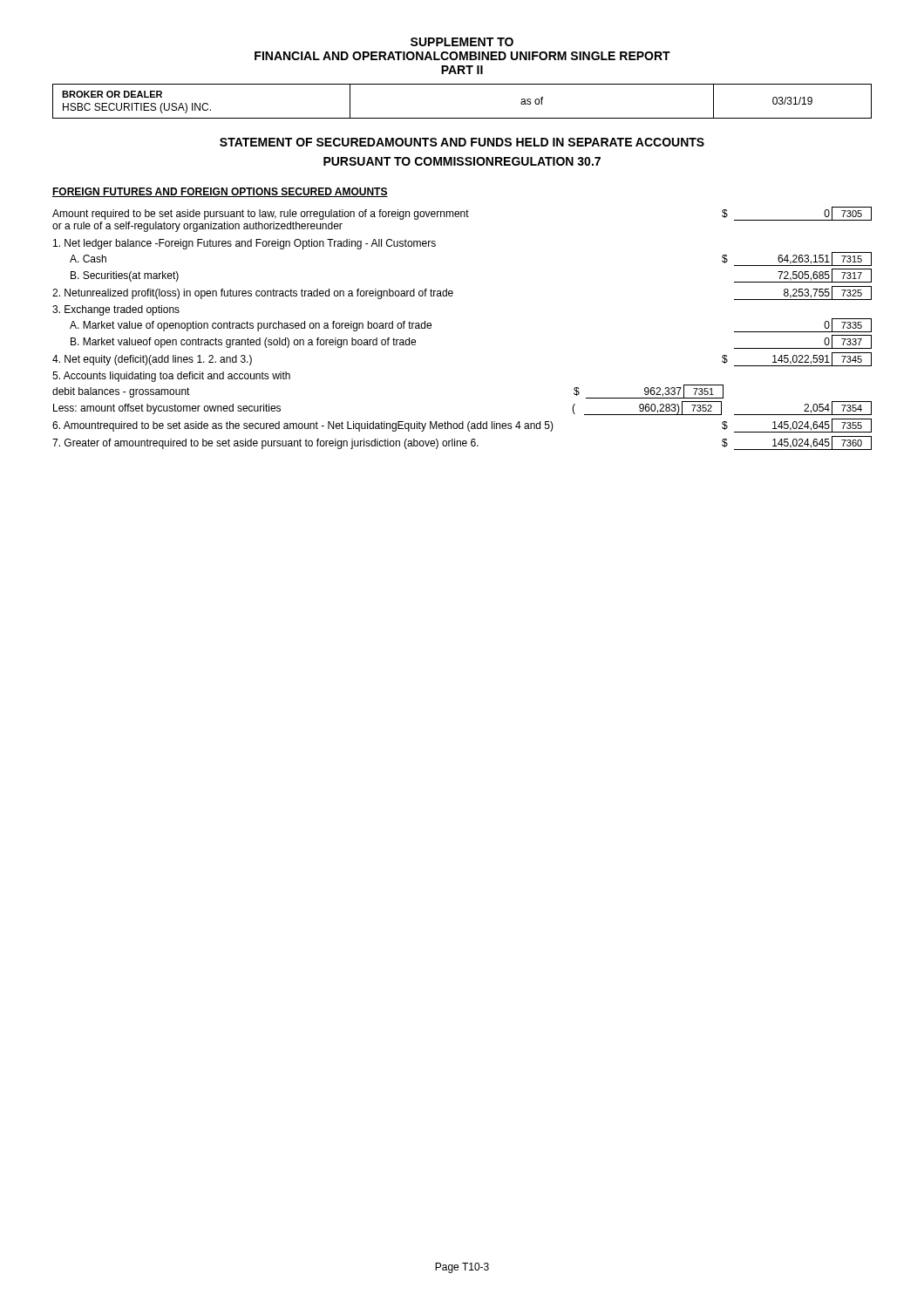Find "FOREIGN FUTURES AND FOREIGN OPTIONS SECURED AMOUNTS" on this page
The image size is (924, 1308).
click(x=220, y=192)
